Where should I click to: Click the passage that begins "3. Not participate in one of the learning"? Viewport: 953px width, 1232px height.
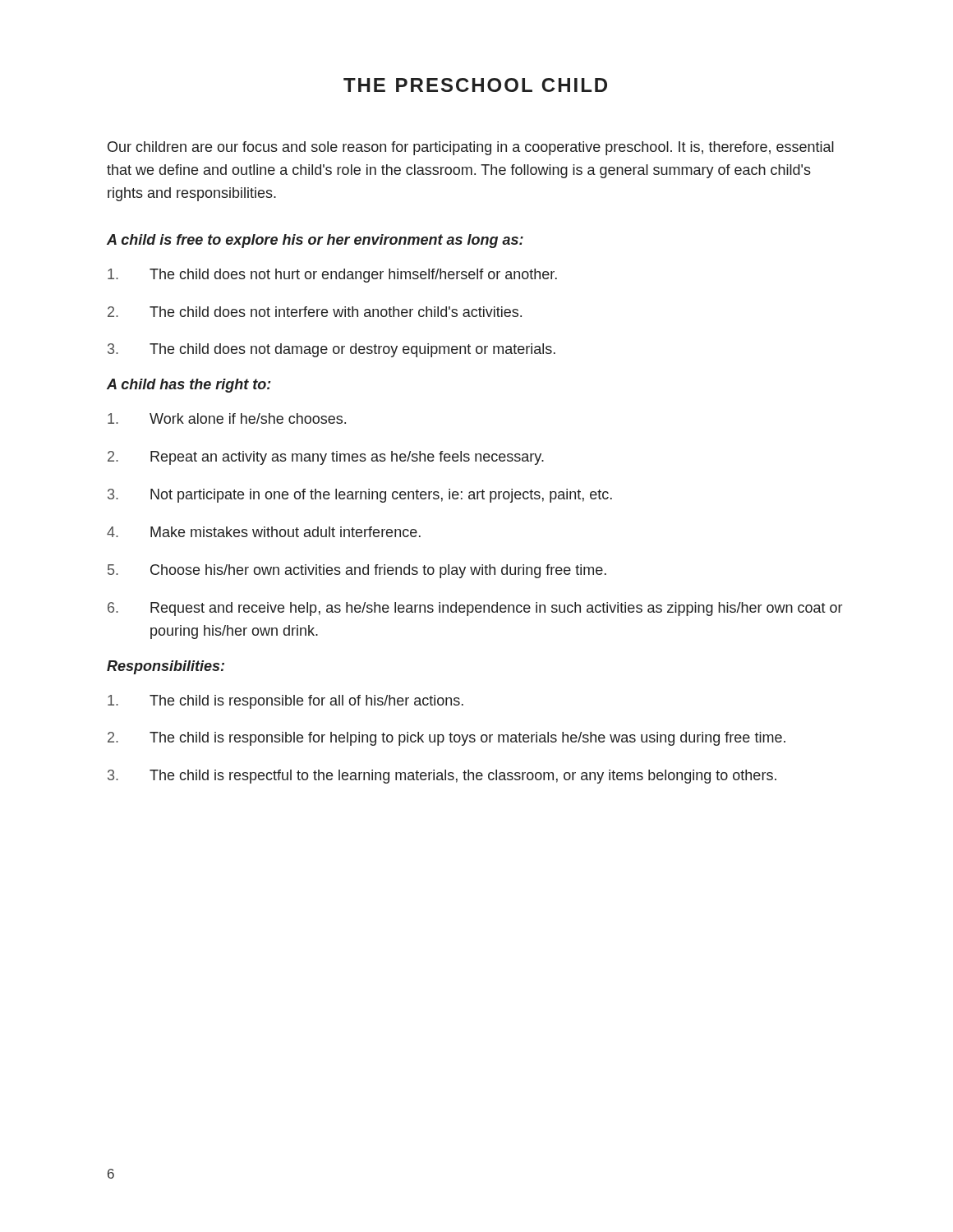pos(476,495)
